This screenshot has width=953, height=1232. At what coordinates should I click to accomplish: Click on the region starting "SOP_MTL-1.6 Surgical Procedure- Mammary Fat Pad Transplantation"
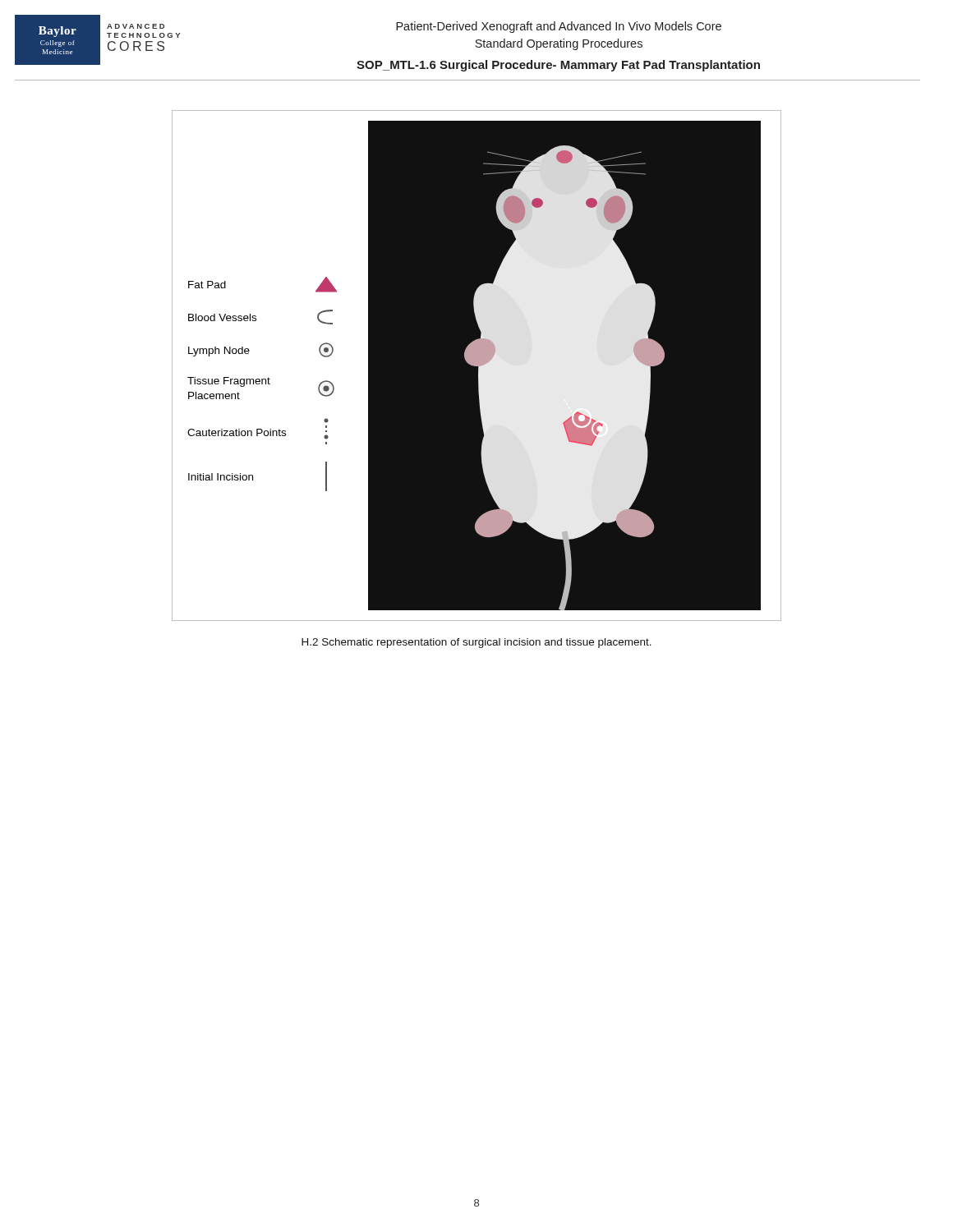(559, 64)
